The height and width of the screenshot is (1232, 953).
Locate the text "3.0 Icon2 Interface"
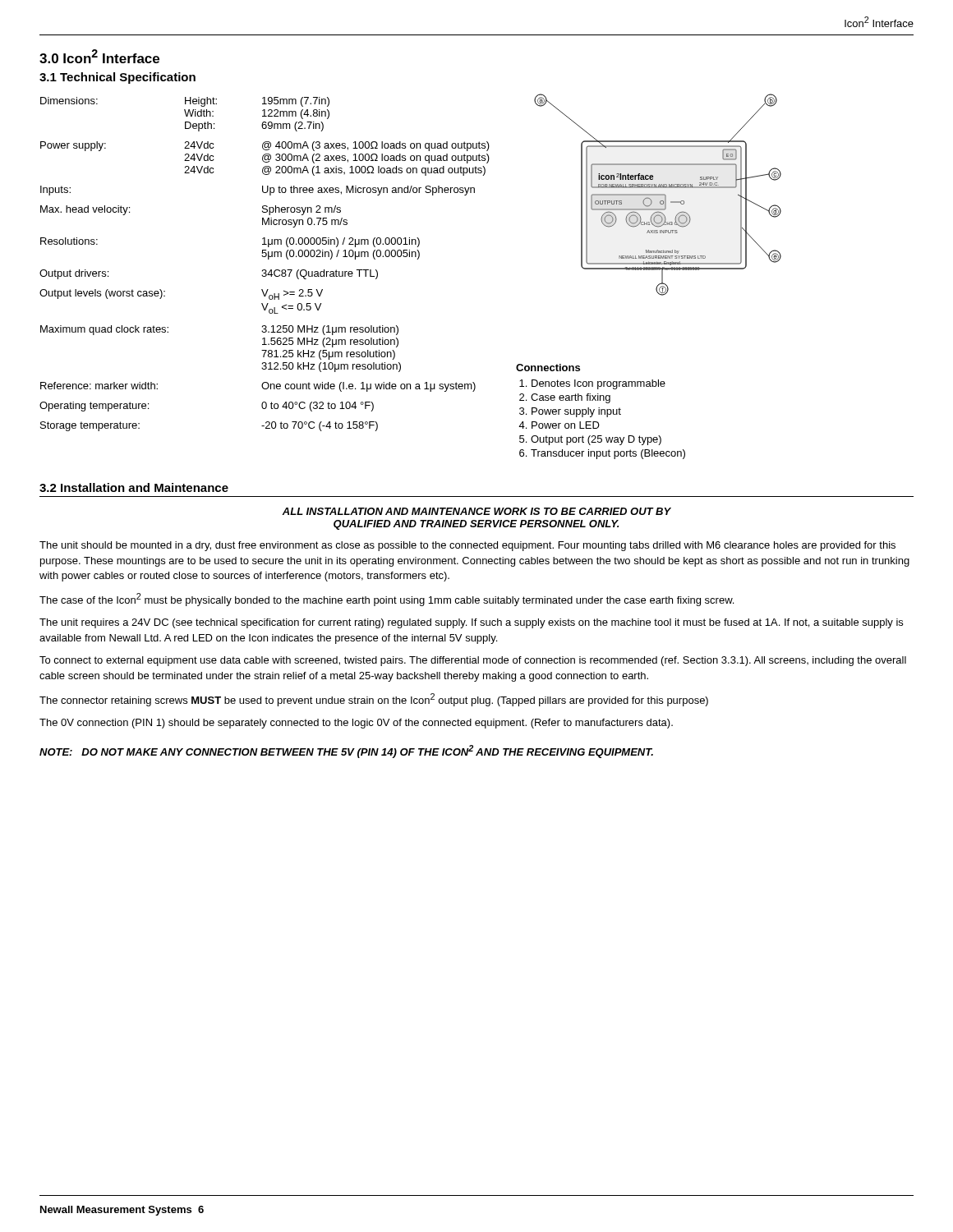[100, 57]
